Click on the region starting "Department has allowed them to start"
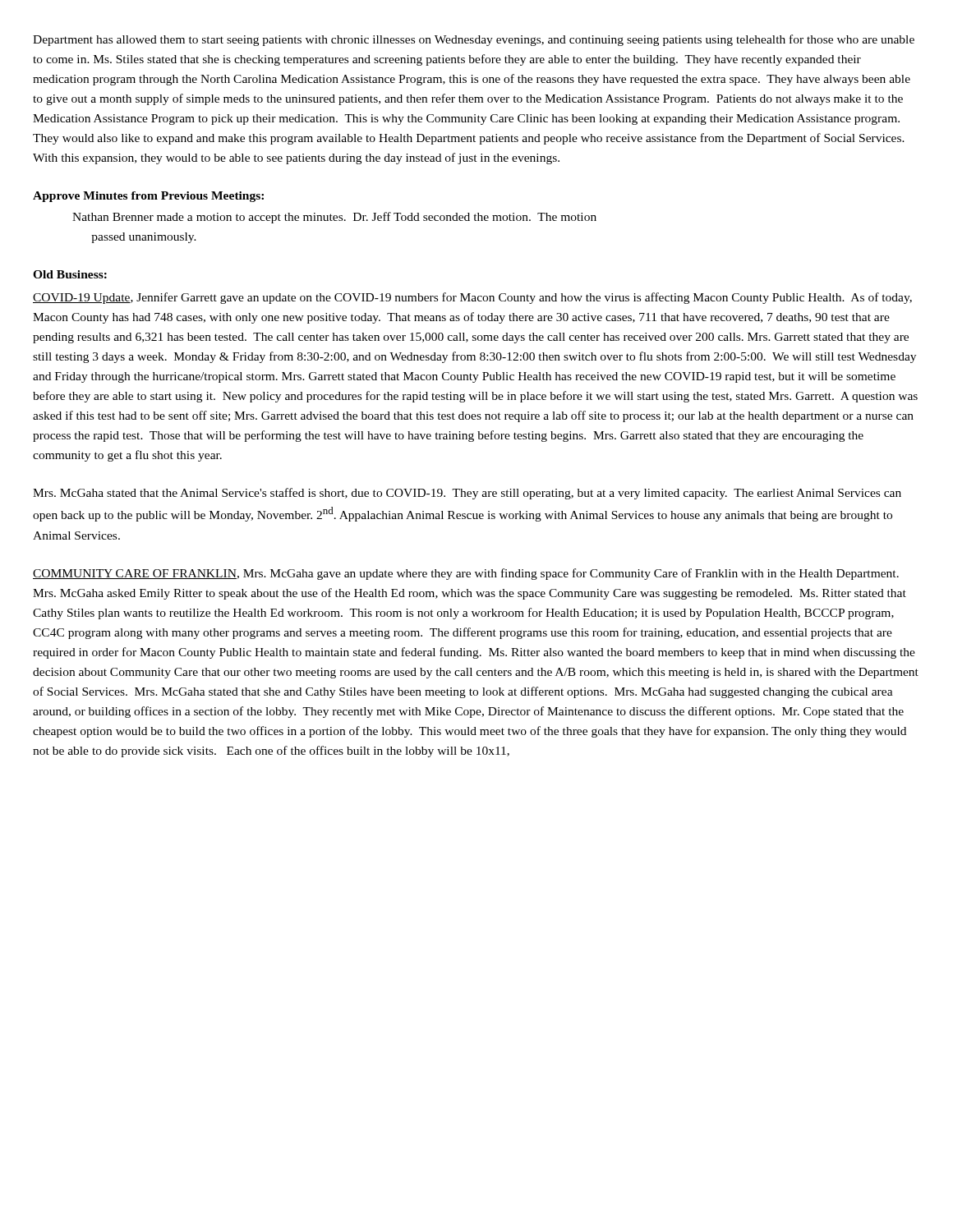This screenshot has width=953, height=1232. (474, 98)
